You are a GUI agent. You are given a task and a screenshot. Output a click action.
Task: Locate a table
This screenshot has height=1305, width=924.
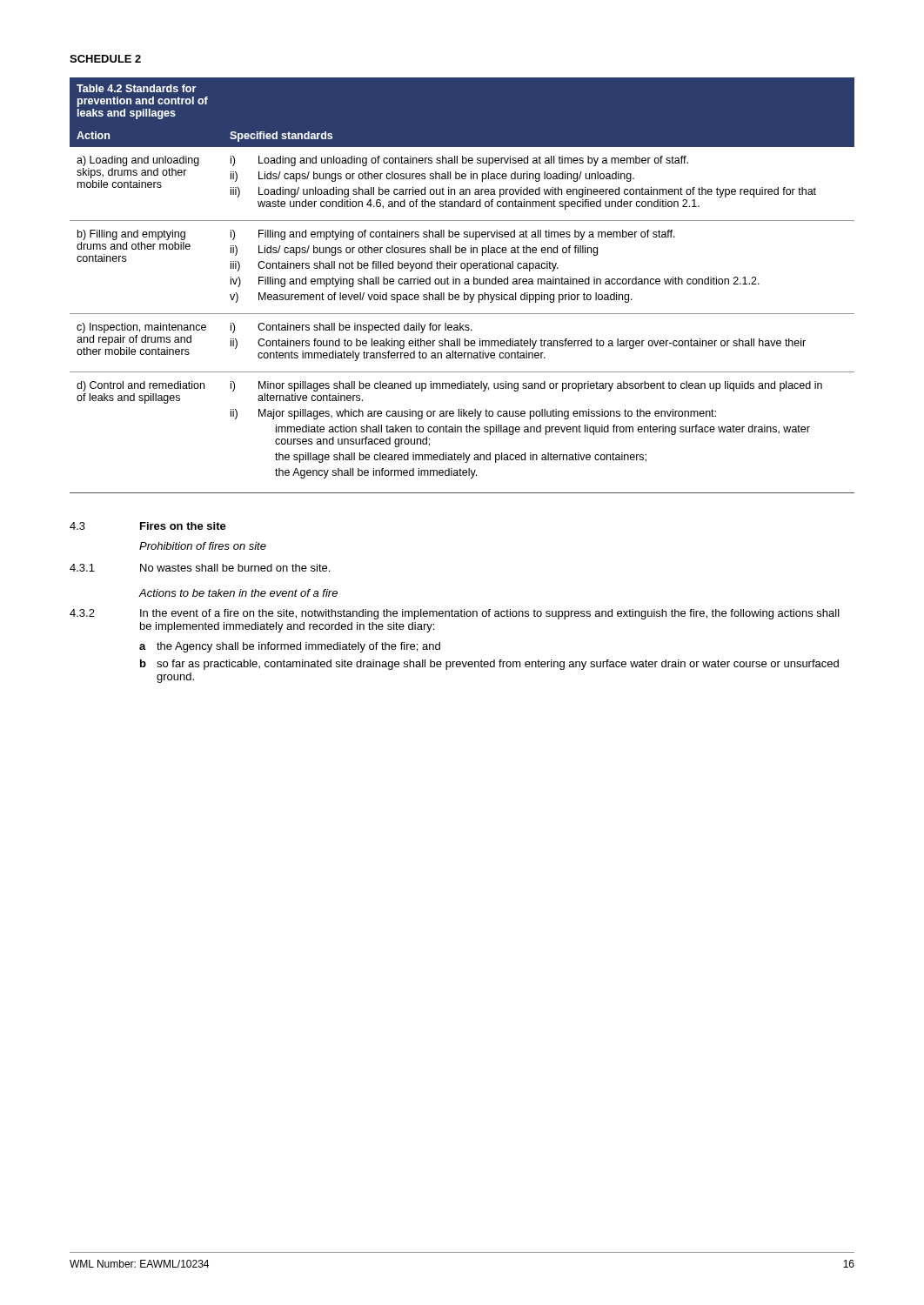462,285
